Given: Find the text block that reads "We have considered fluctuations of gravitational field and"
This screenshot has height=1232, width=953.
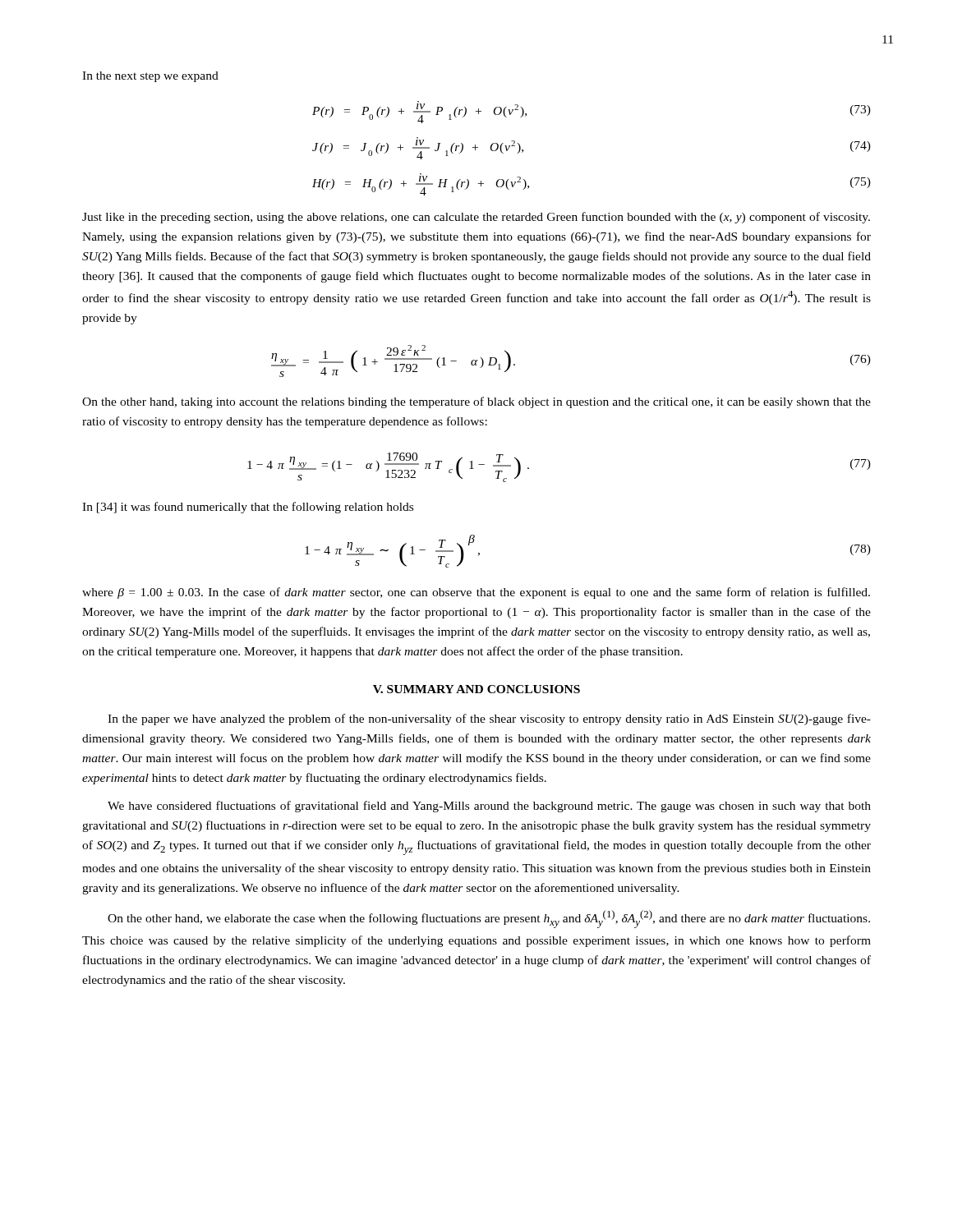Looking at the screenshot, I should click(476, 846).
